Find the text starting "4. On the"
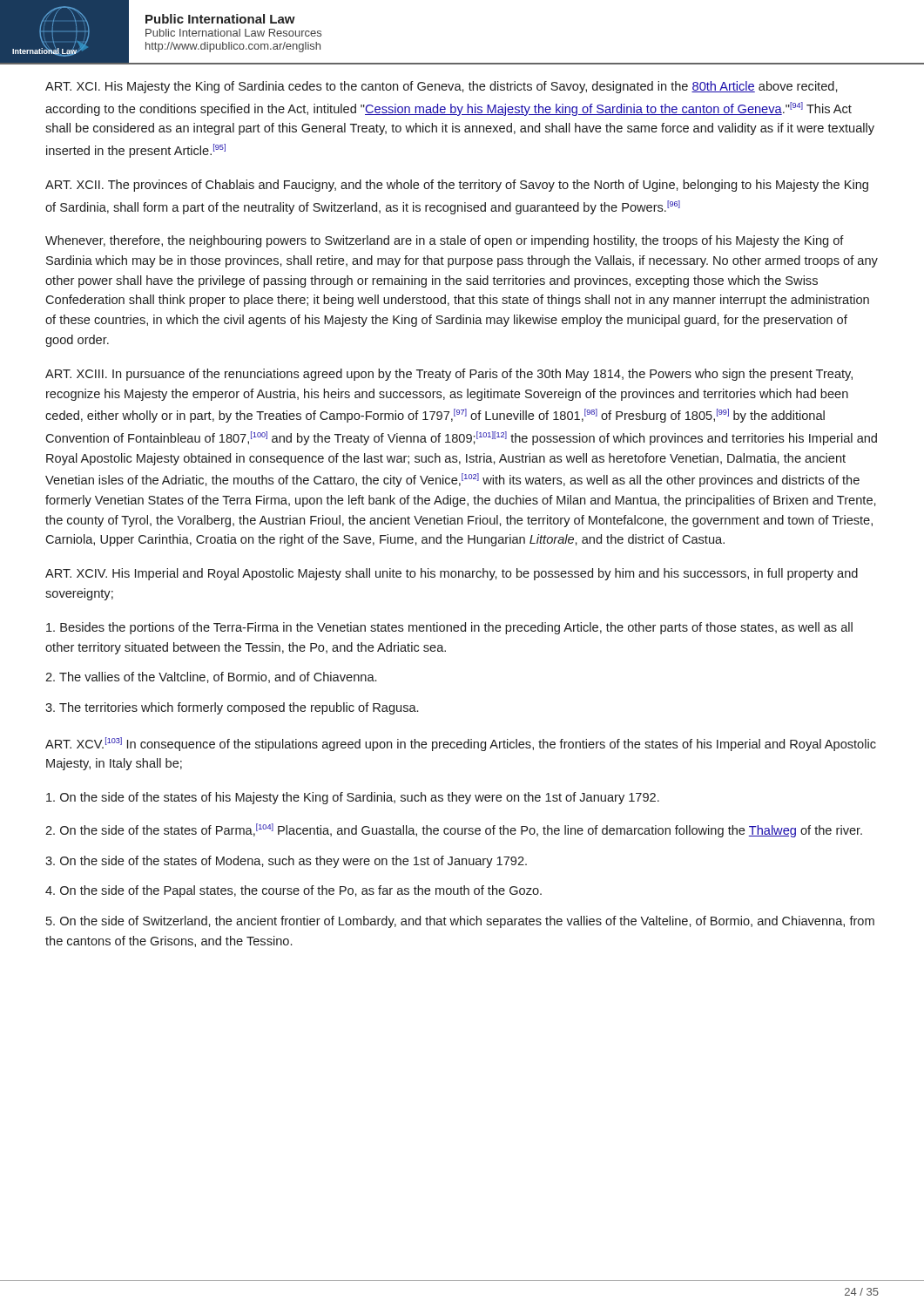 [294, 891]
